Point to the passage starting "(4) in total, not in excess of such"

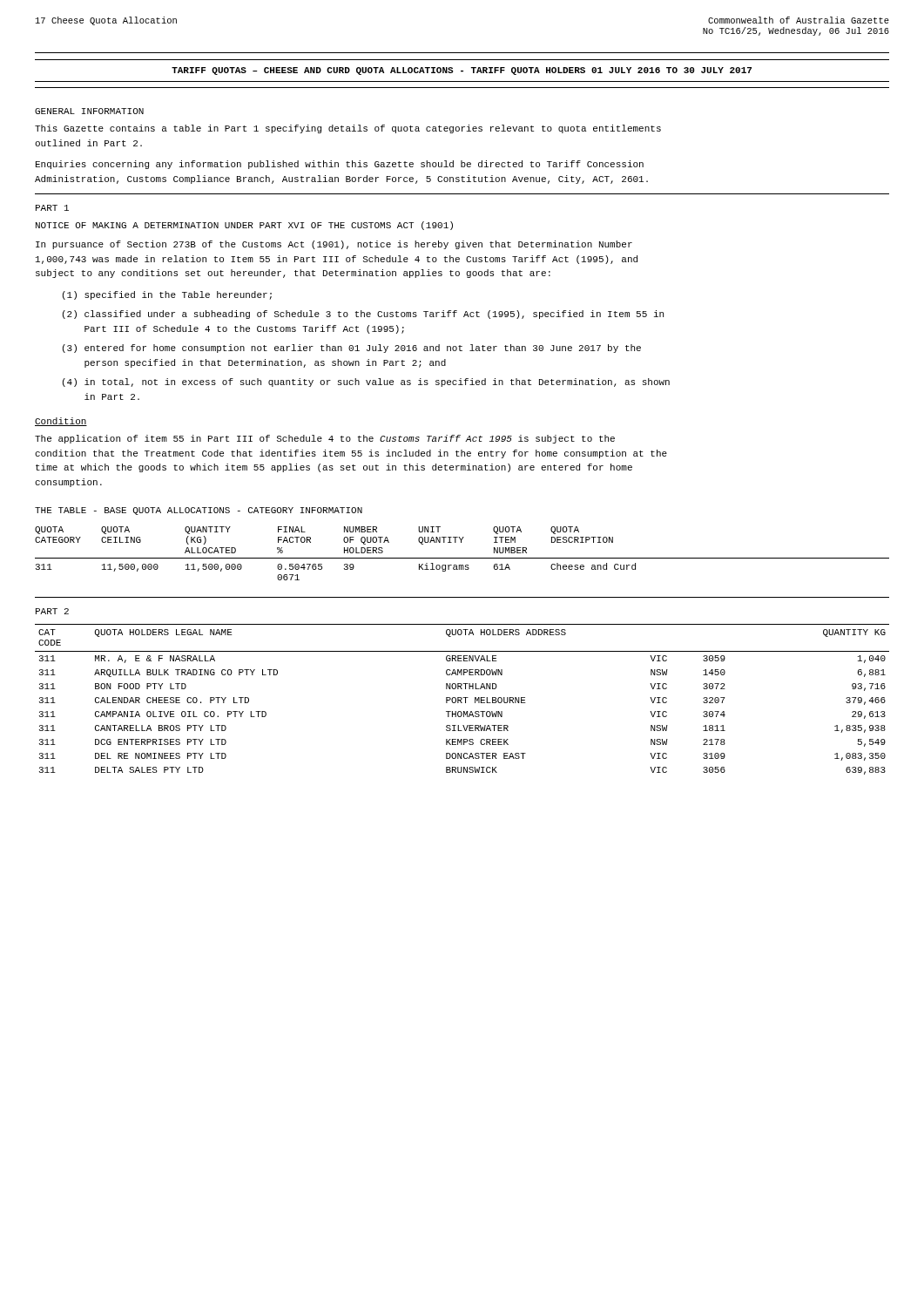pyautogui.click(x=366, y=390)
